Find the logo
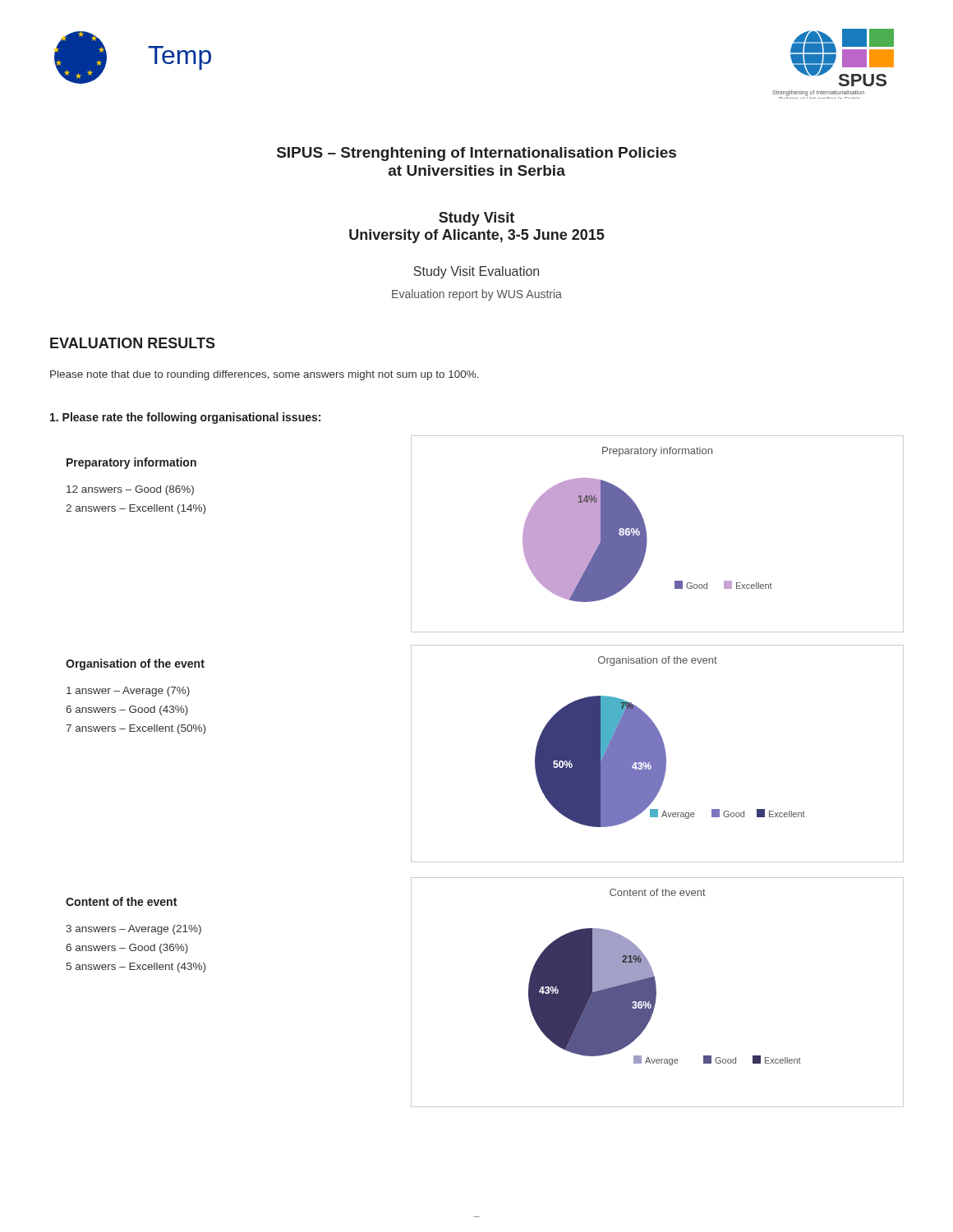953x1232 pixels. (476, 63)
